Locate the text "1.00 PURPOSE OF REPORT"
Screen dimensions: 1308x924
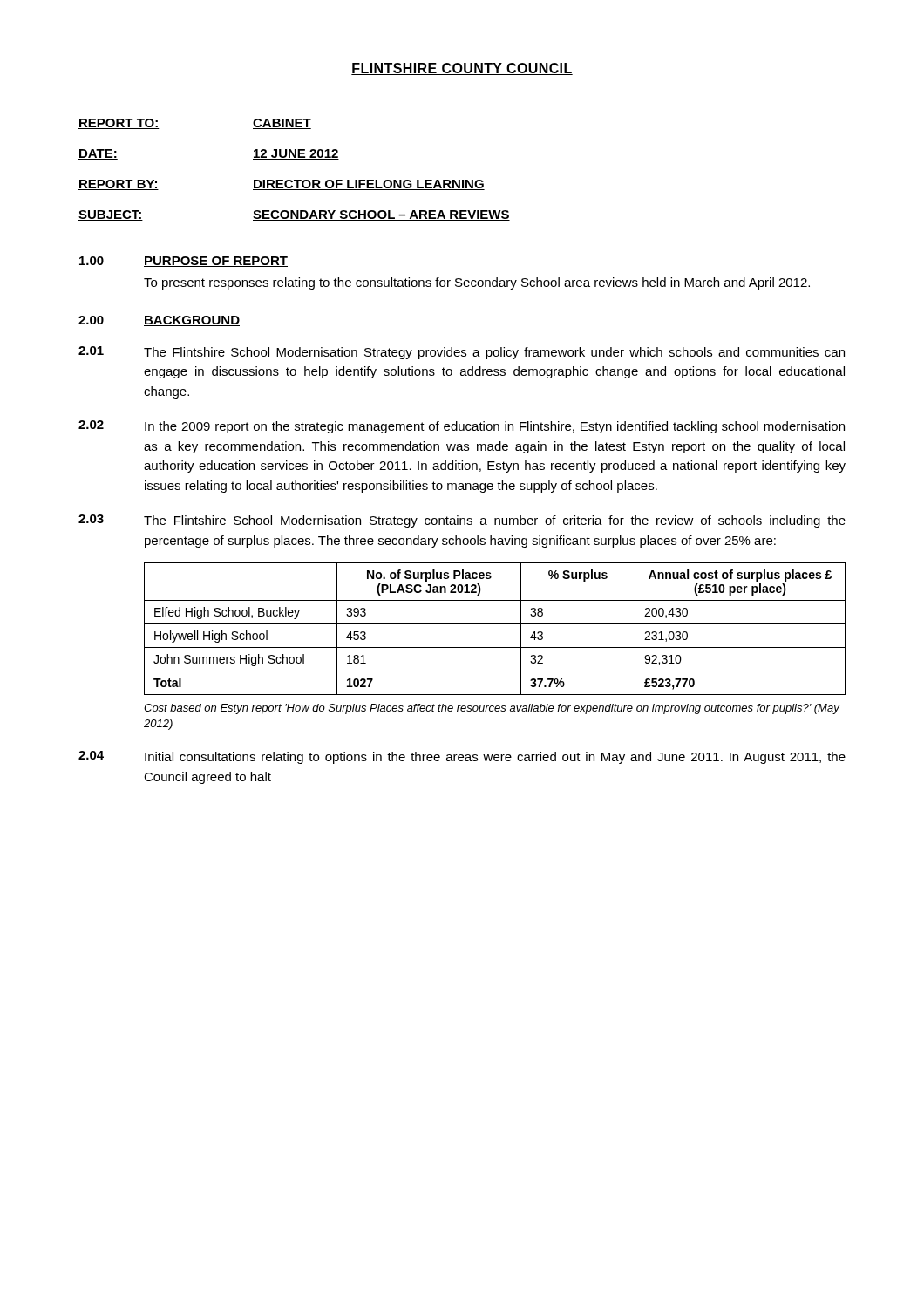[x=183, y=260]
